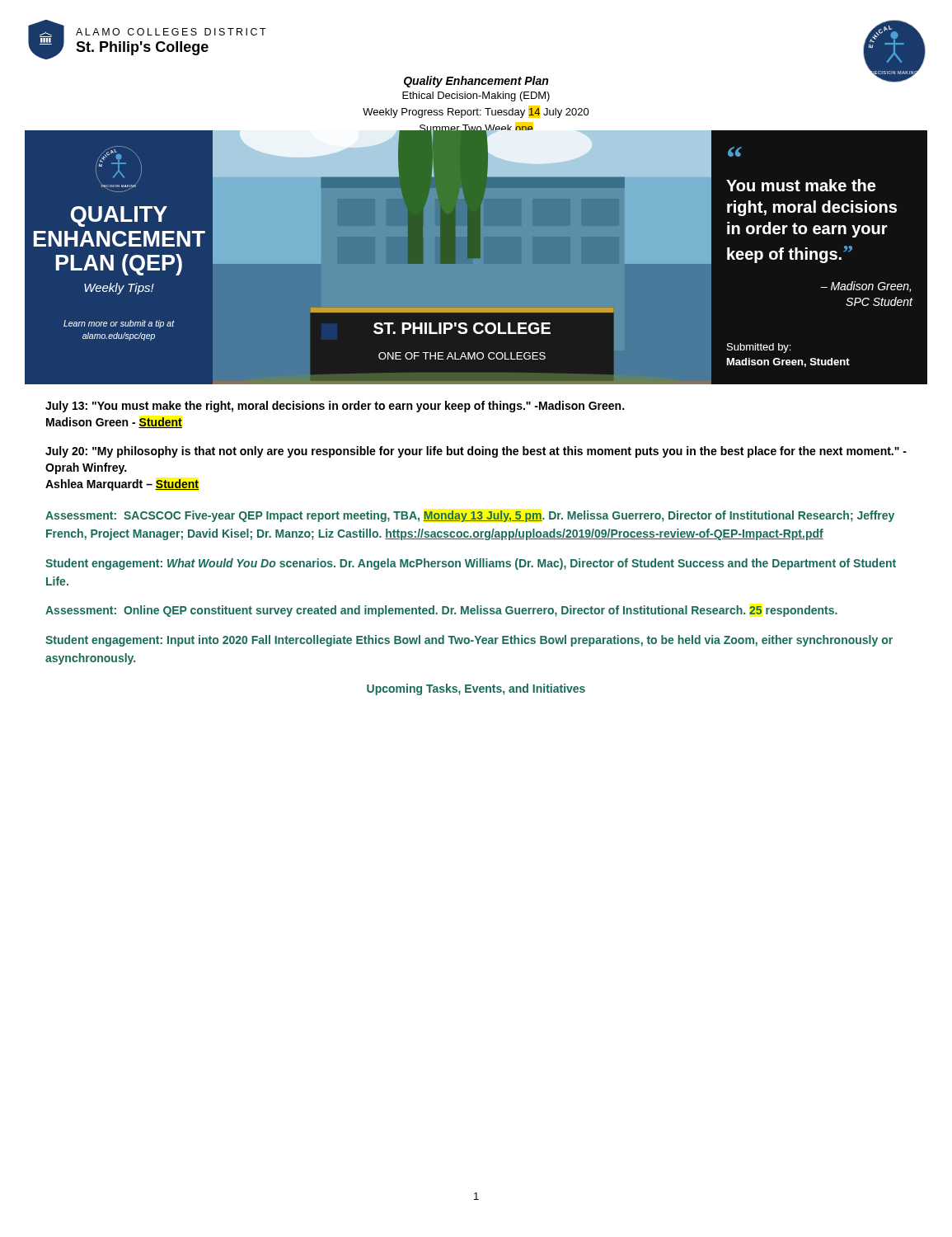Point to the block beginning "Student engagement: Input into 2020"

click(469, 649)
